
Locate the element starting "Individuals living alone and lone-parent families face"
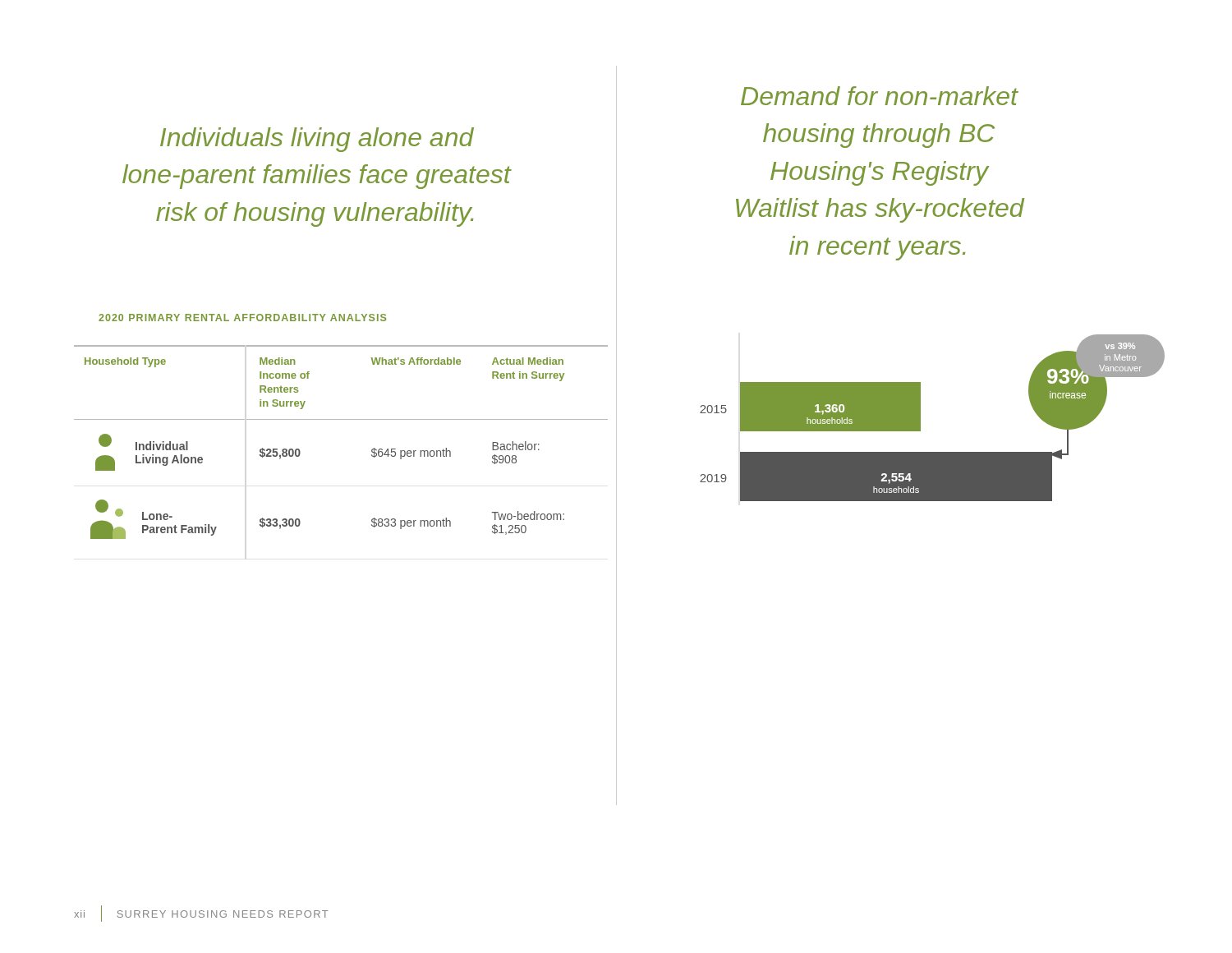(316, 174)
